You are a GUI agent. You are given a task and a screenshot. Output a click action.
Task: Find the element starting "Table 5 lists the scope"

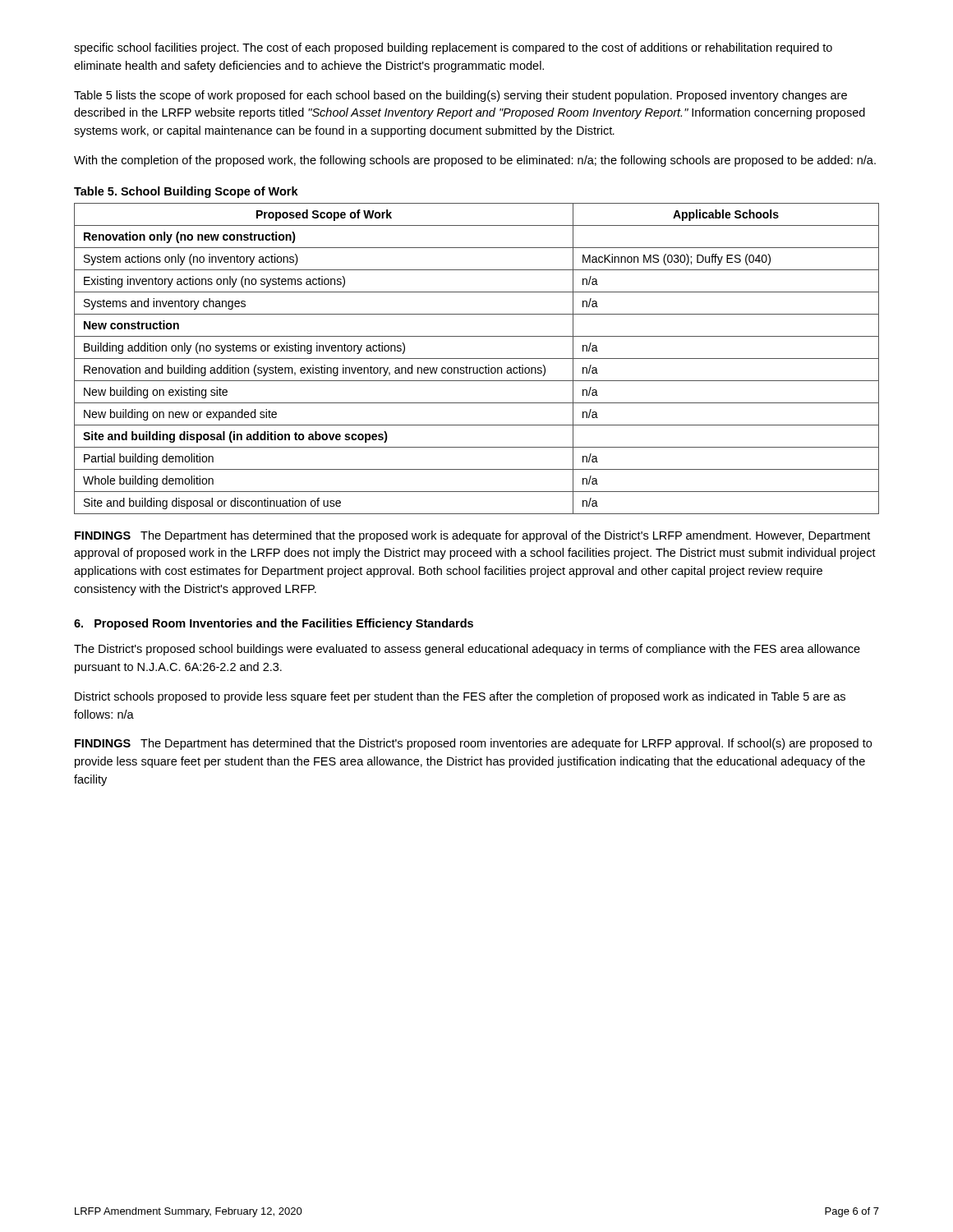click(470, 113)
